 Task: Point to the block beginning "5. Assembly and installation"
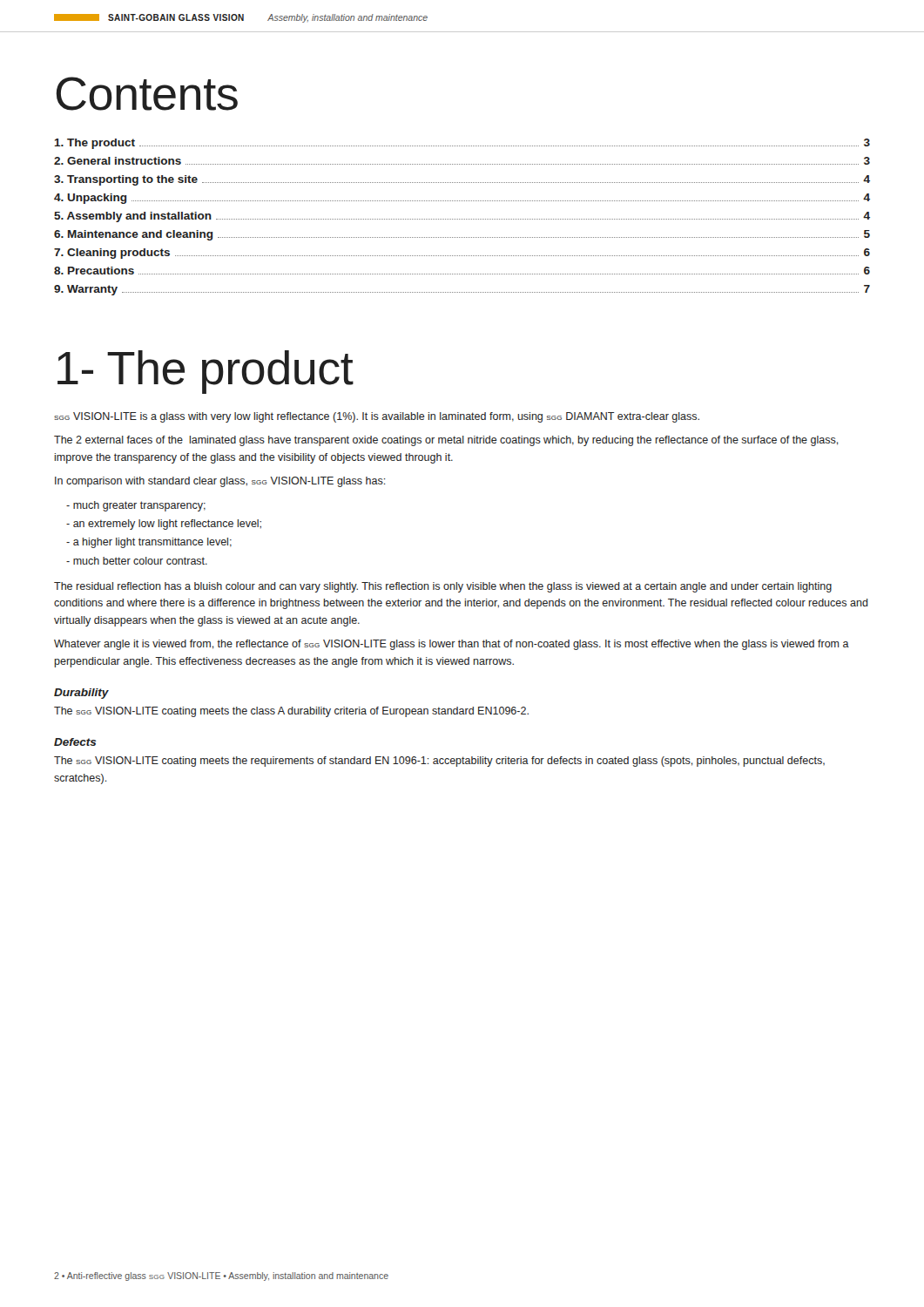coord(462,216)
